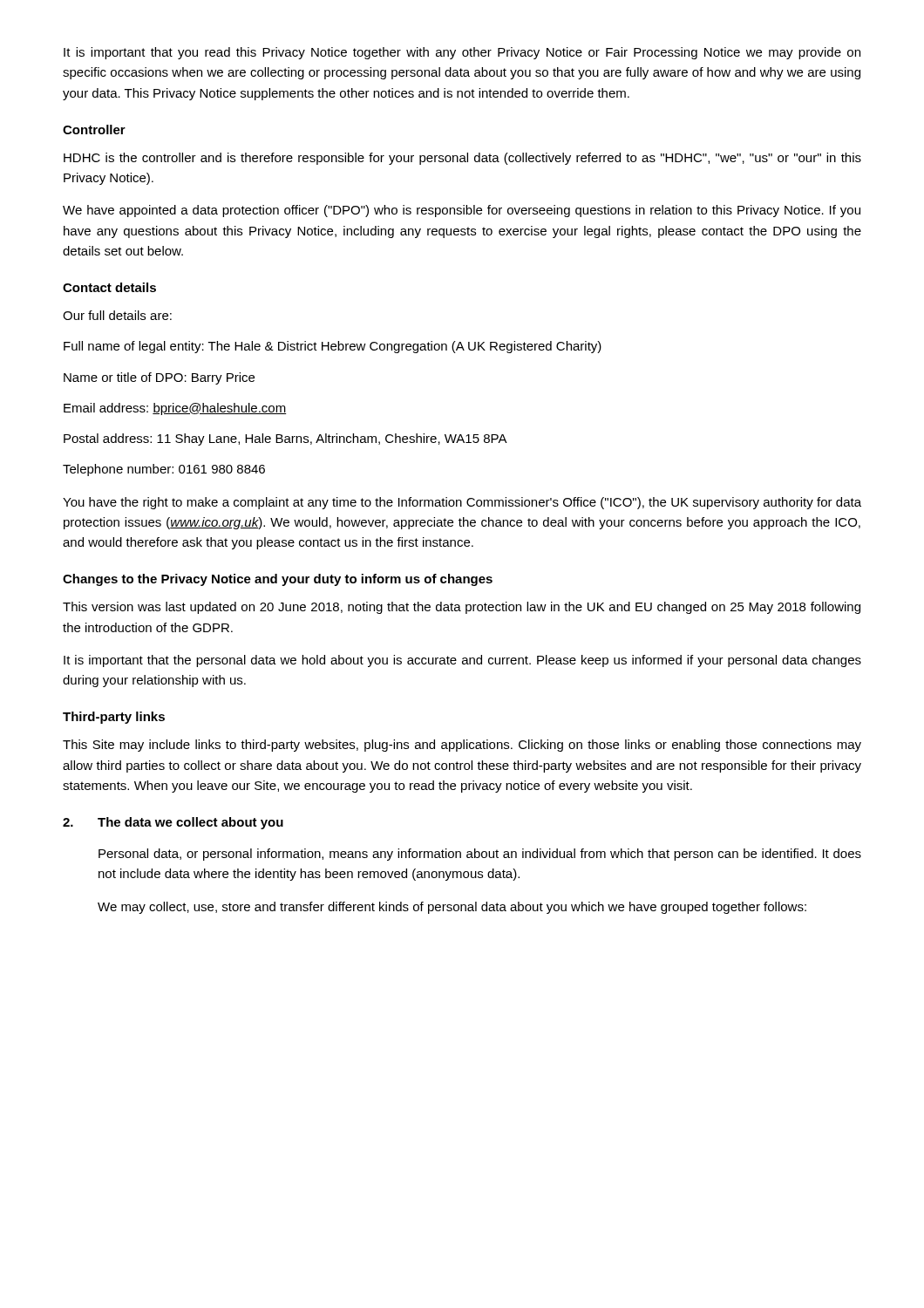Image resolution: width=924 pixels, height=1308 pixels.
Task: Find the region starting "Postal address: 11 Shay Lane, Hale Barns,"
Action: pyautogui.click(x=285, y=438)
